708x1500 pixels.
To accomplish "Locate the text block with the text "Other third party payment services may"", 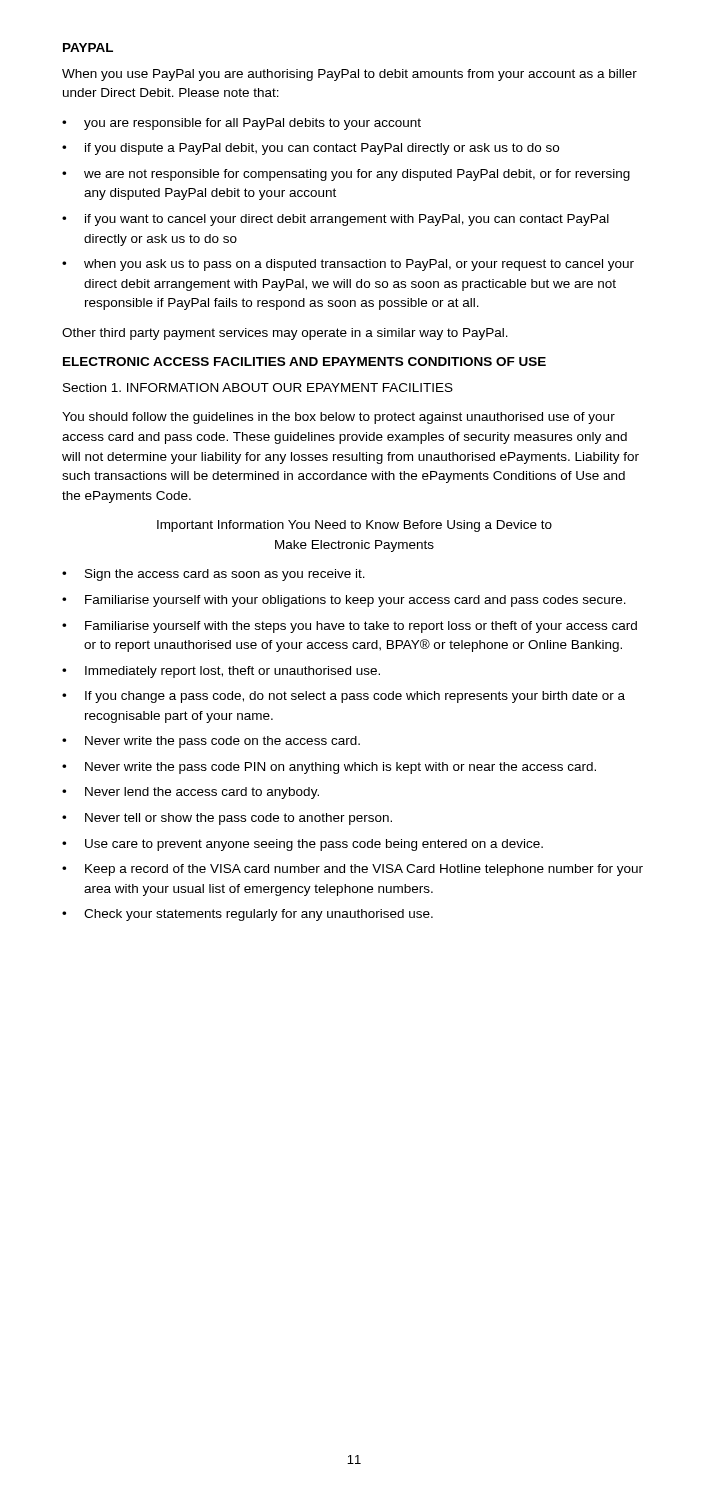I will point(285,332).
